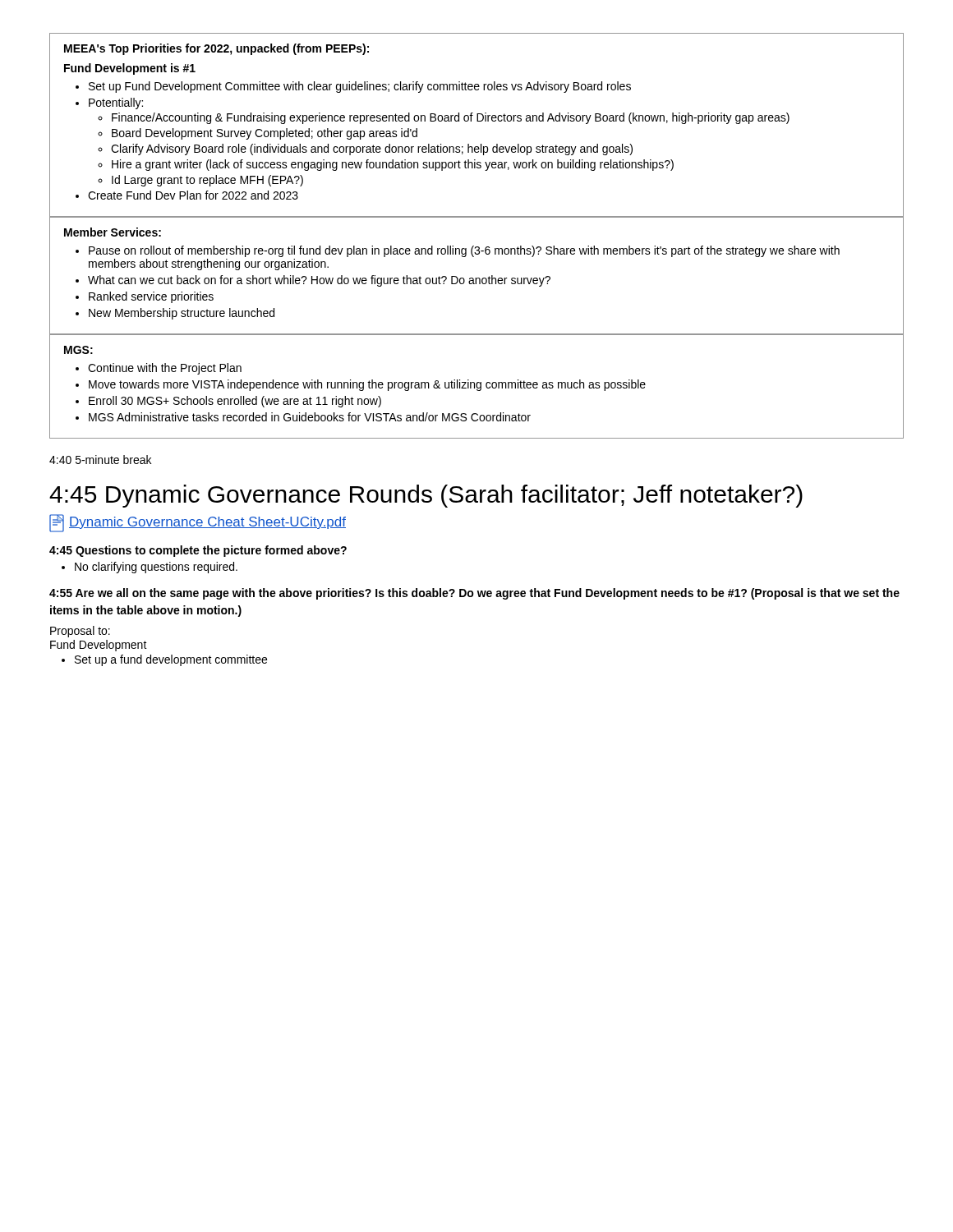Locate the element starting "No clarifying questions required."
Viewport: 953px width, 1232px height.
click(x=156, y=567)
